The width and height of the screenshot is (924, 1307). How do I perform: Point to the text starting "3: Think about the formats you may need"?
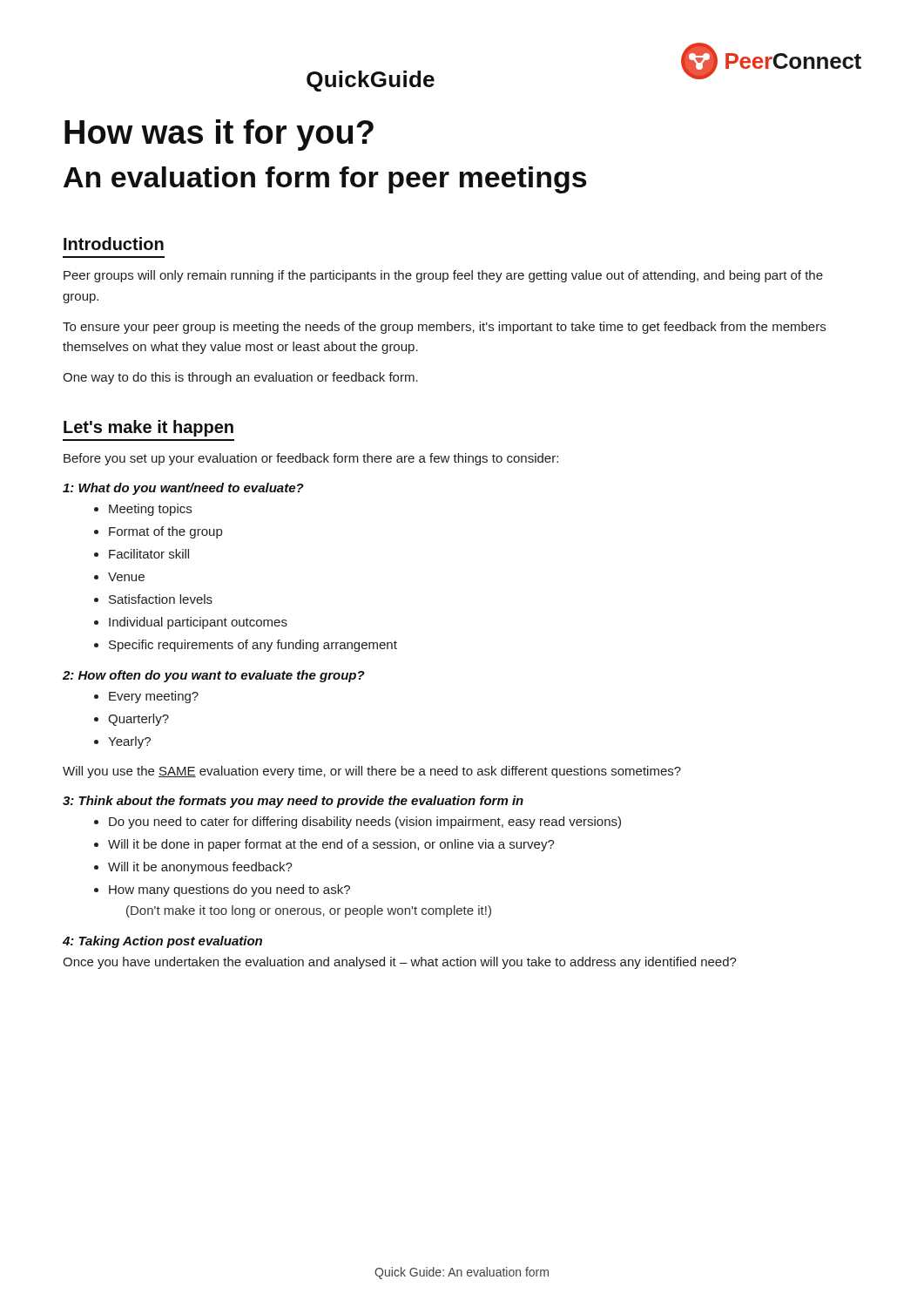pos(293,801)
